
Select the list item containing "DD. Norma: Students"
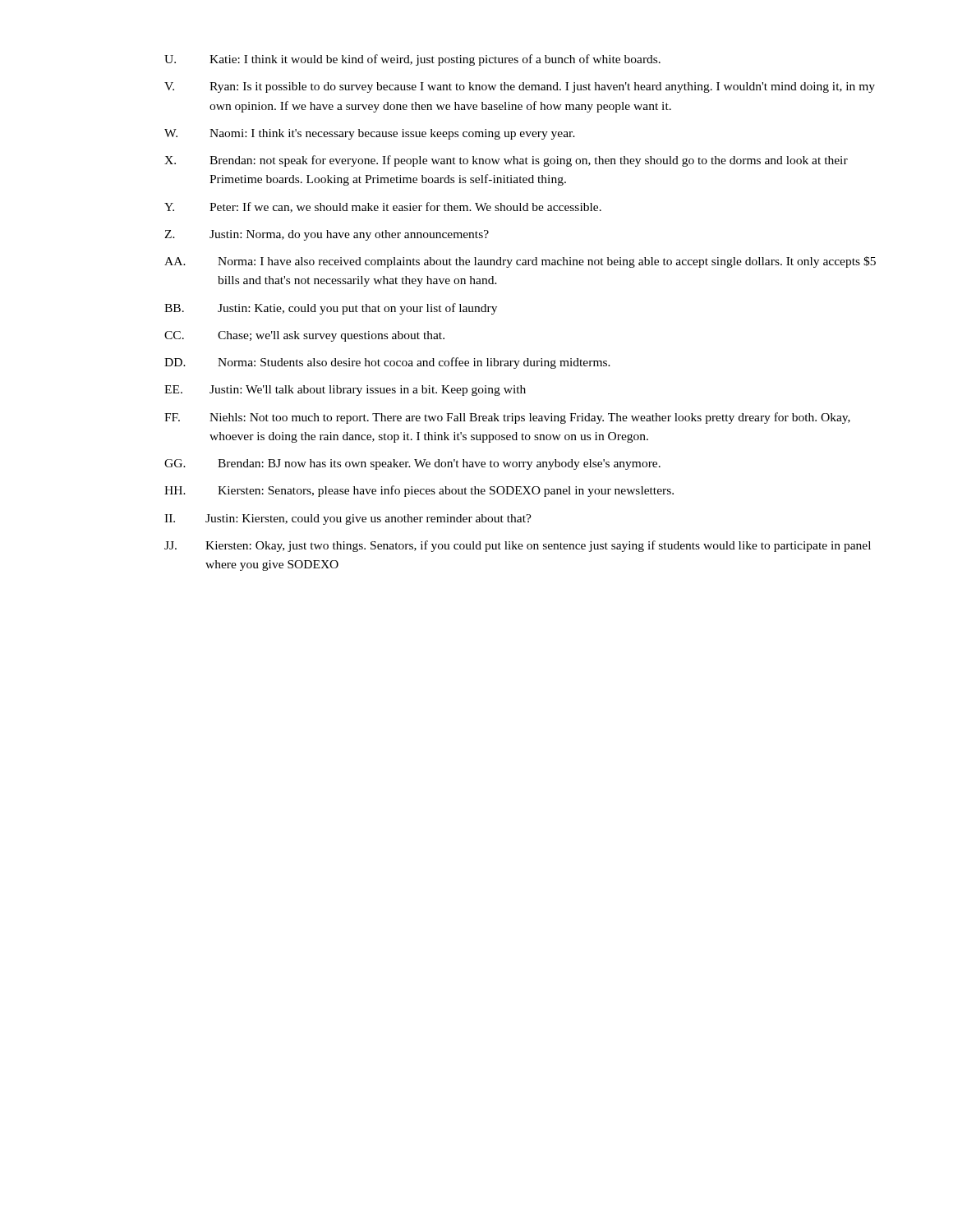click(x=522, y=362)
